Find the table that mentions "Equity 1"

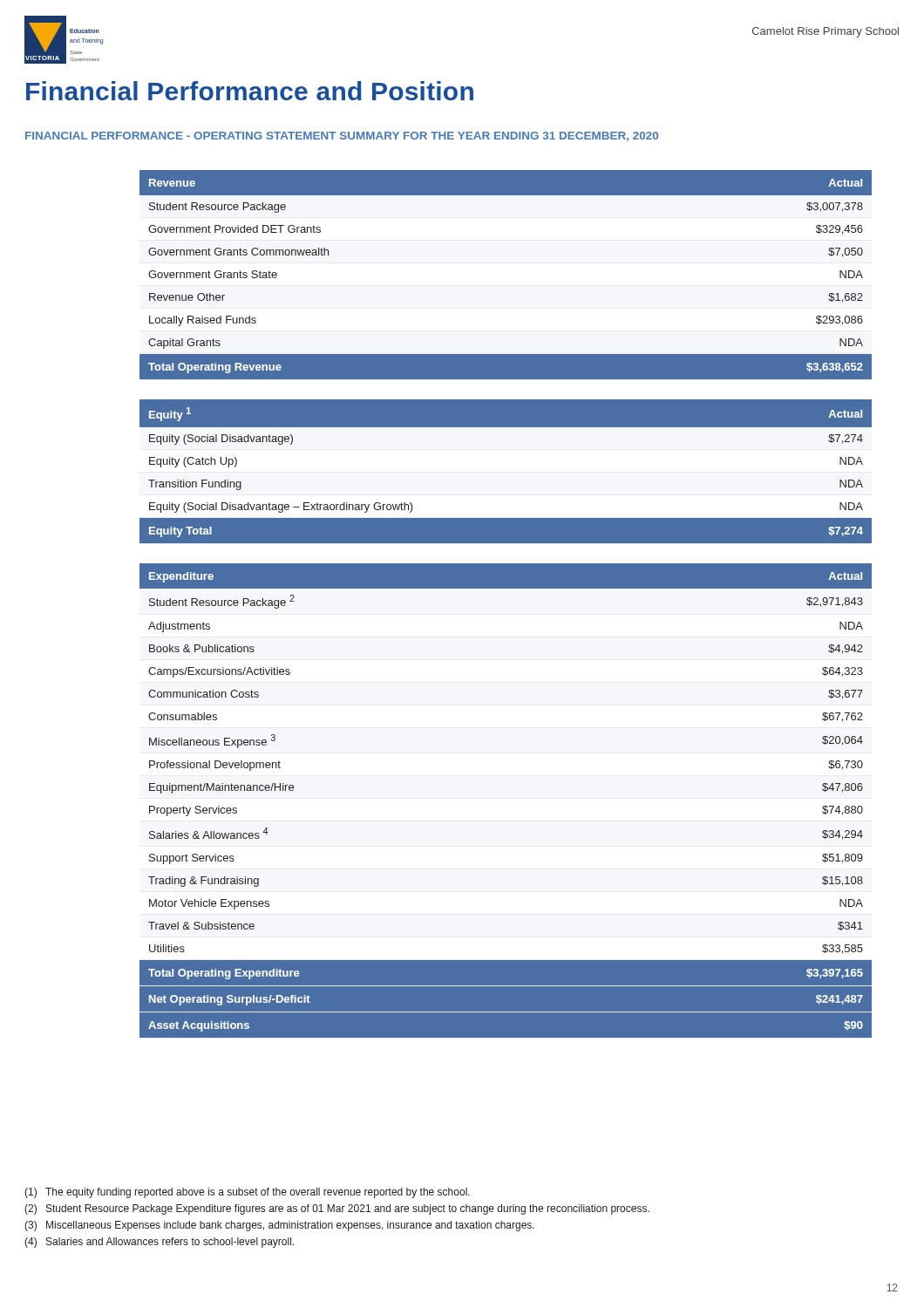click(x=506, y=472)
